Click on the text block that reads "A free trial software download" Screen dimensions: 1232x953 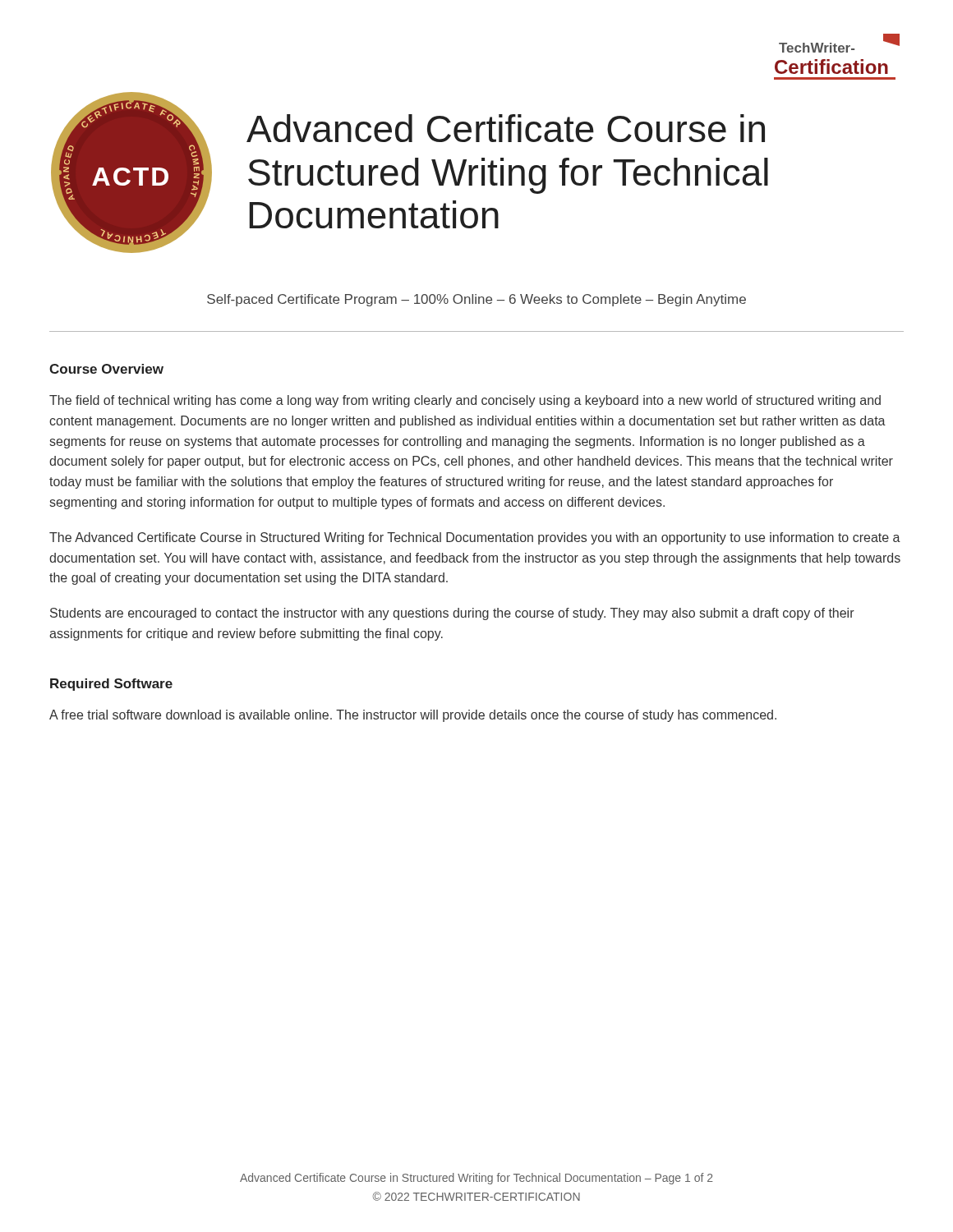(476, 715)
